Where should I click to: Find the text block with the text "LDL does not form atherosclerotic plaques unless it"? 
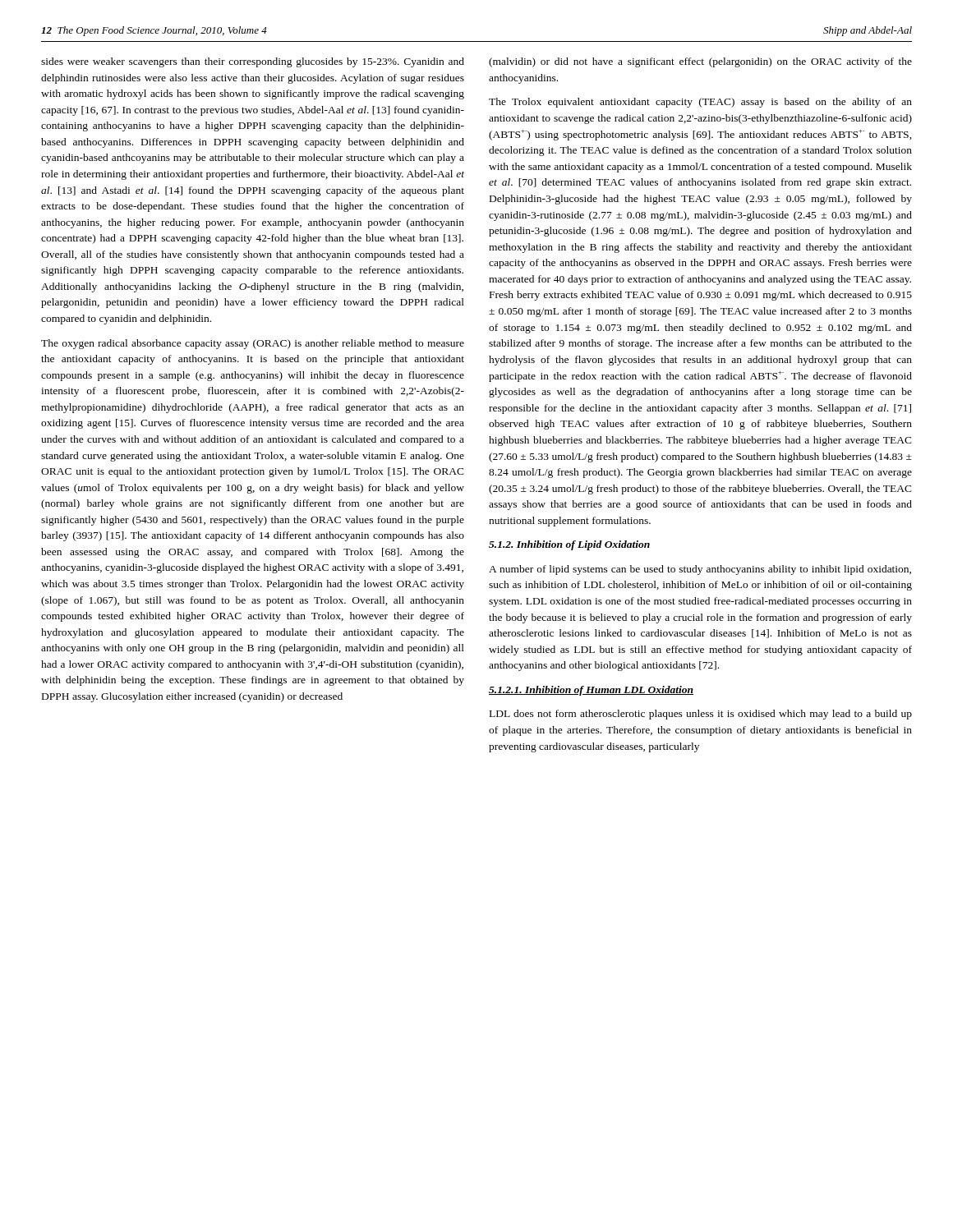[700, 730]
